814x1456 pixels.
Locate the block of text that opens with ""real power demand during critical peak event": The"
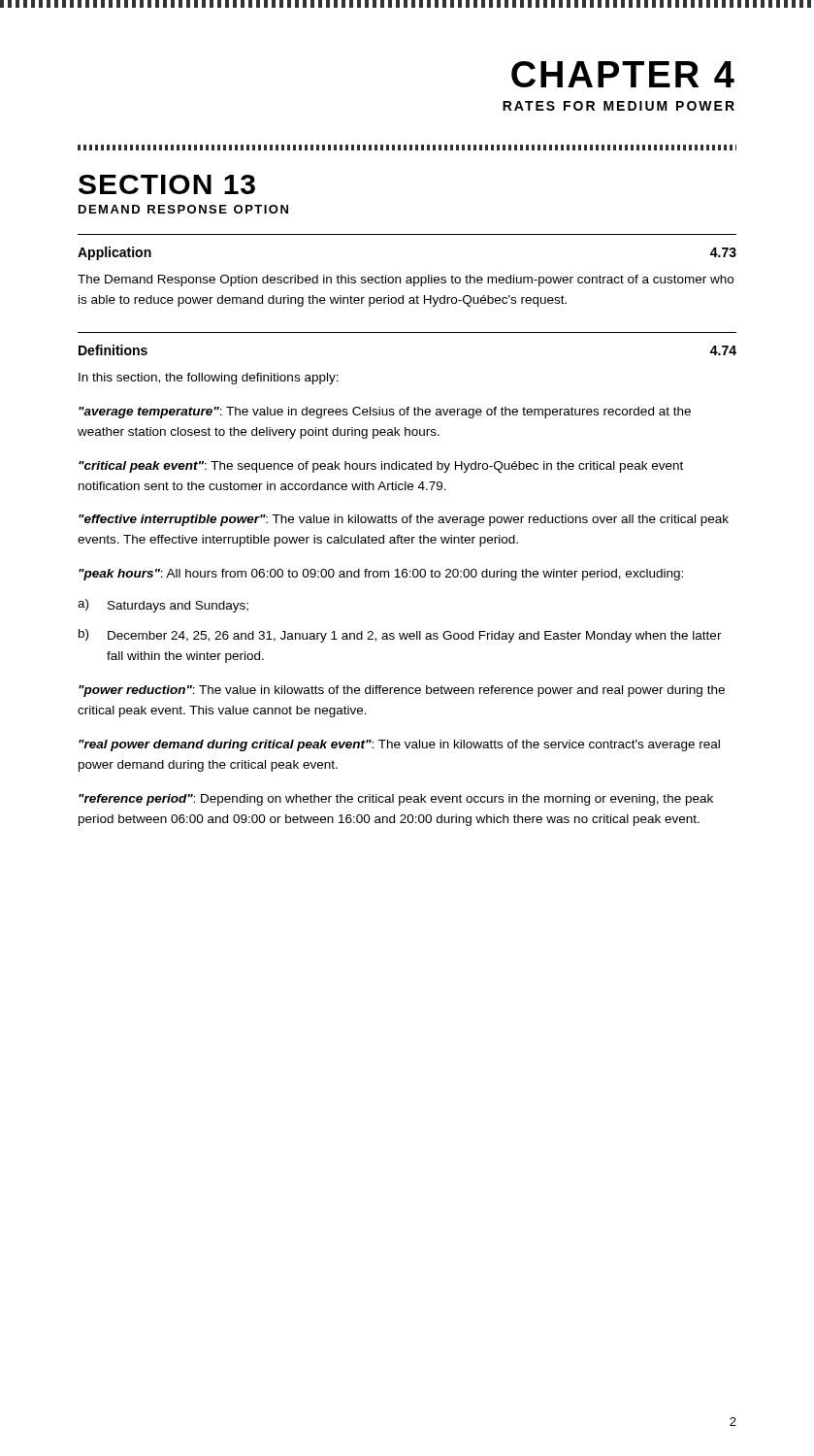click(x=399, y=754)
